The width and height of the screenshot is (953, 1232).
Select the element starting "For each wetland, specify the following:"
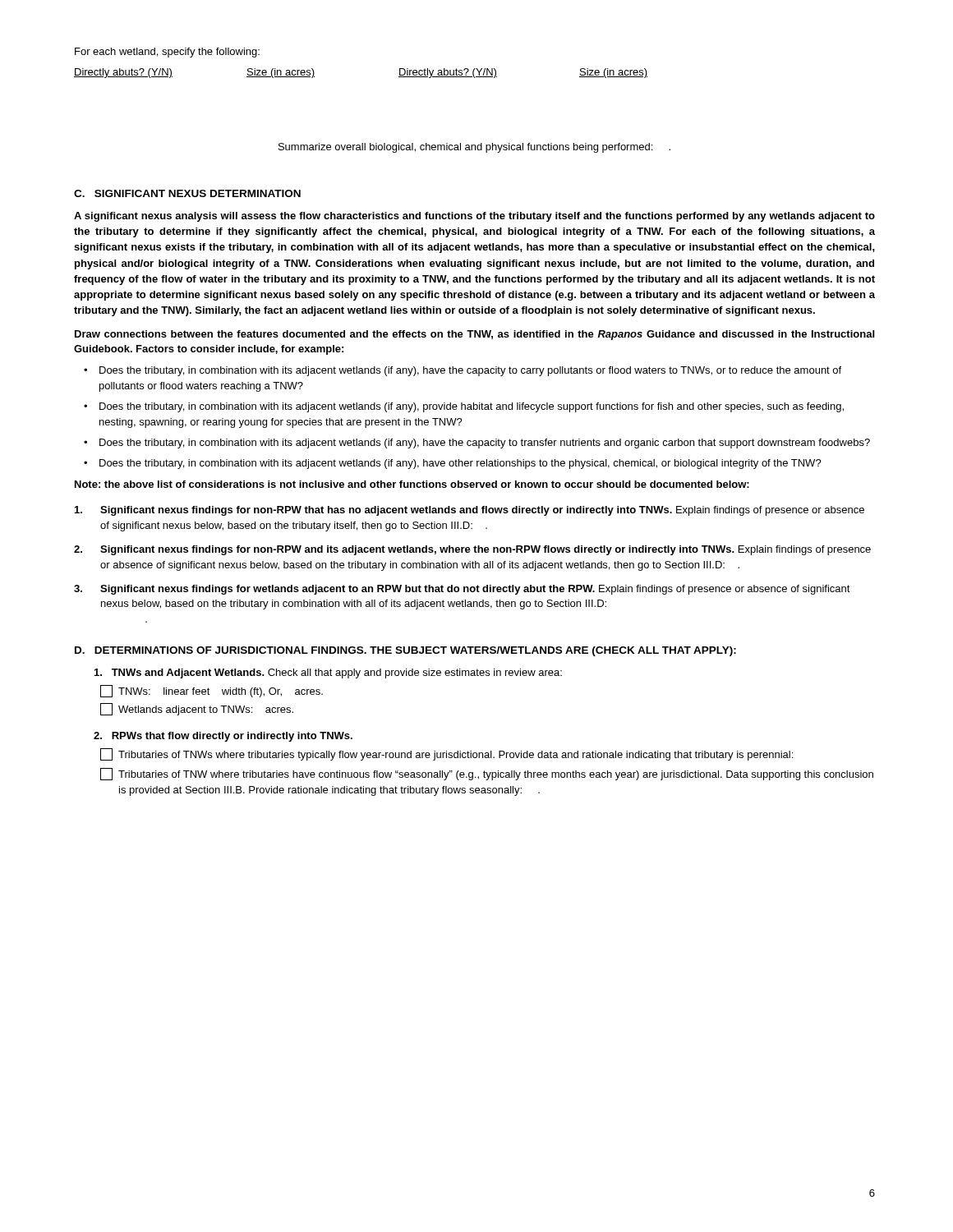(x=167, y=51)
